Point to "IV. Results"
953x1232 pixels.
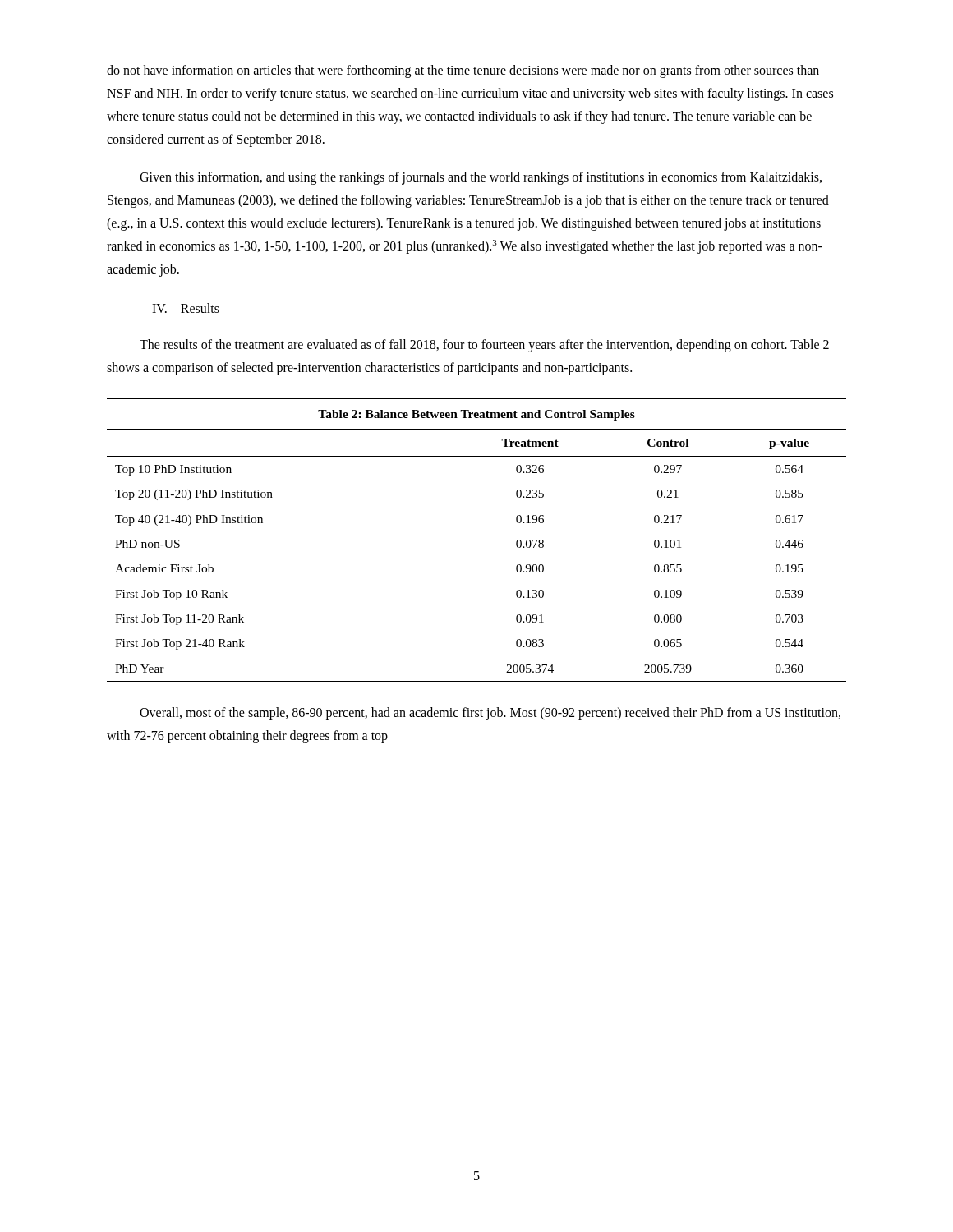coord(186,309)
